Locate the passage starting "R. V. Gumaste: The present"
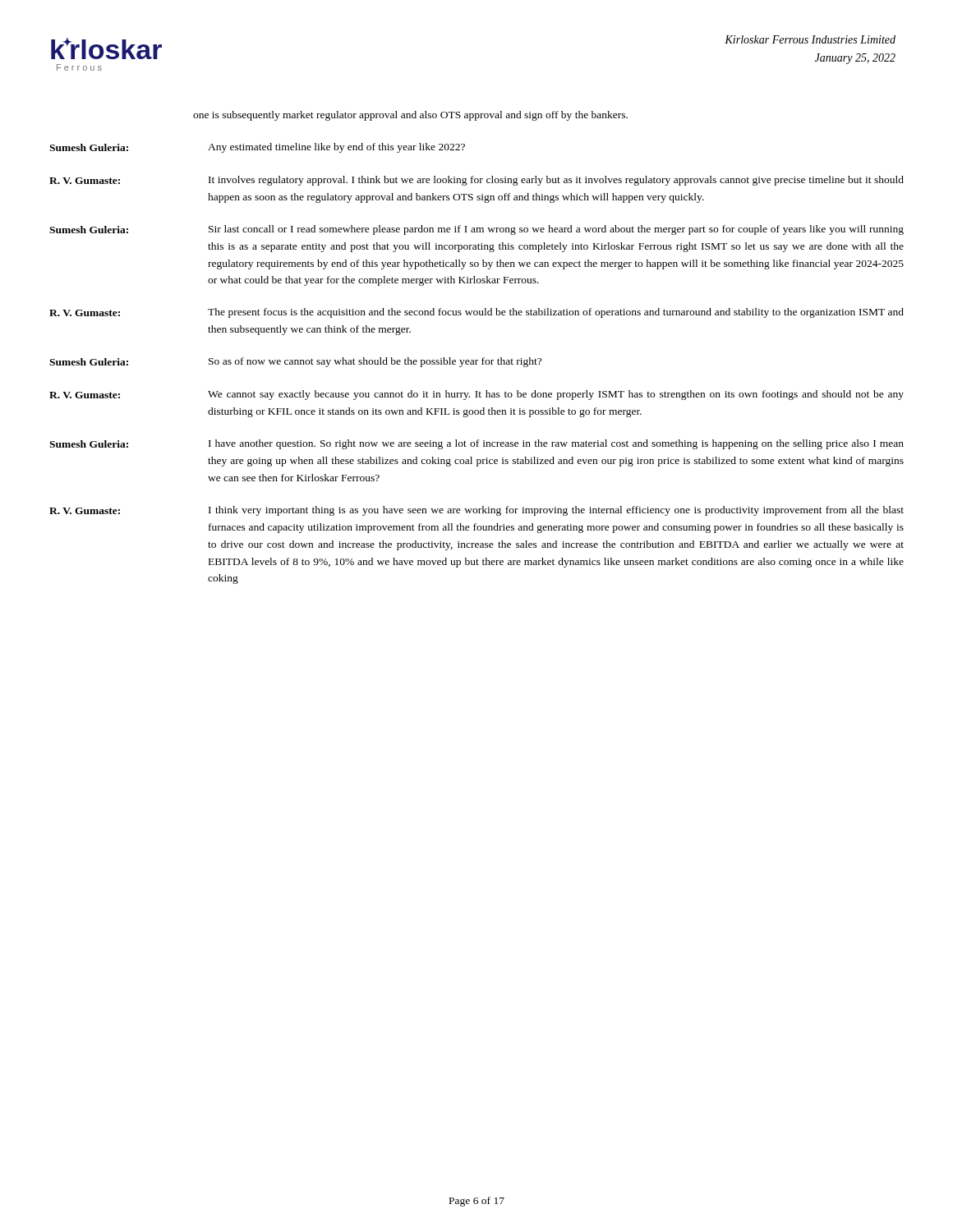Screen dimensions: 1232x953 pos(476,321)
